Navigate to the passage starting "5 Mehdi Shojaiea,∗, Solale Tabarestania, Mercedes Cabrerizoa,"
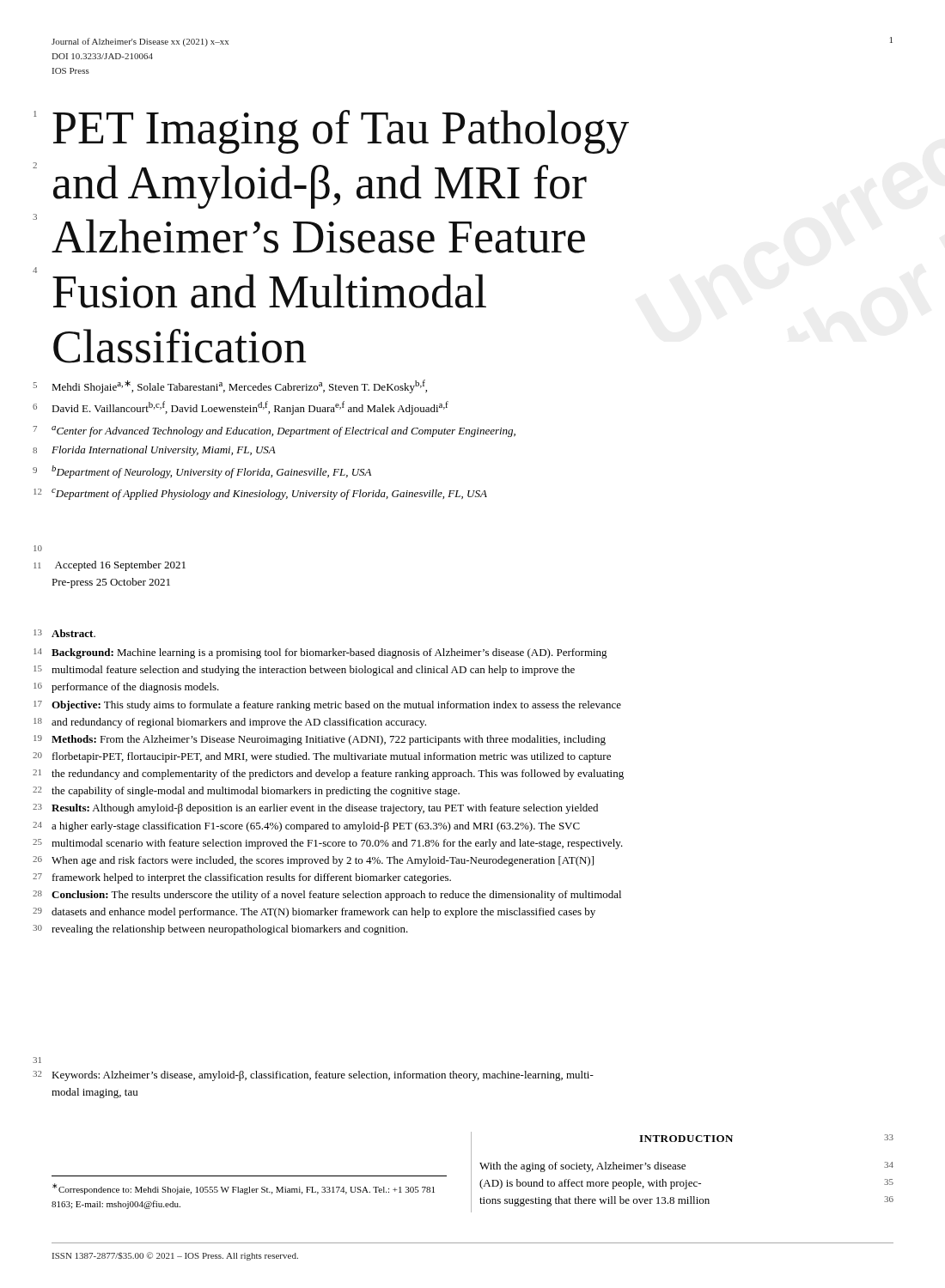Viewport: 945px width, 1288px height. point(230,386)
